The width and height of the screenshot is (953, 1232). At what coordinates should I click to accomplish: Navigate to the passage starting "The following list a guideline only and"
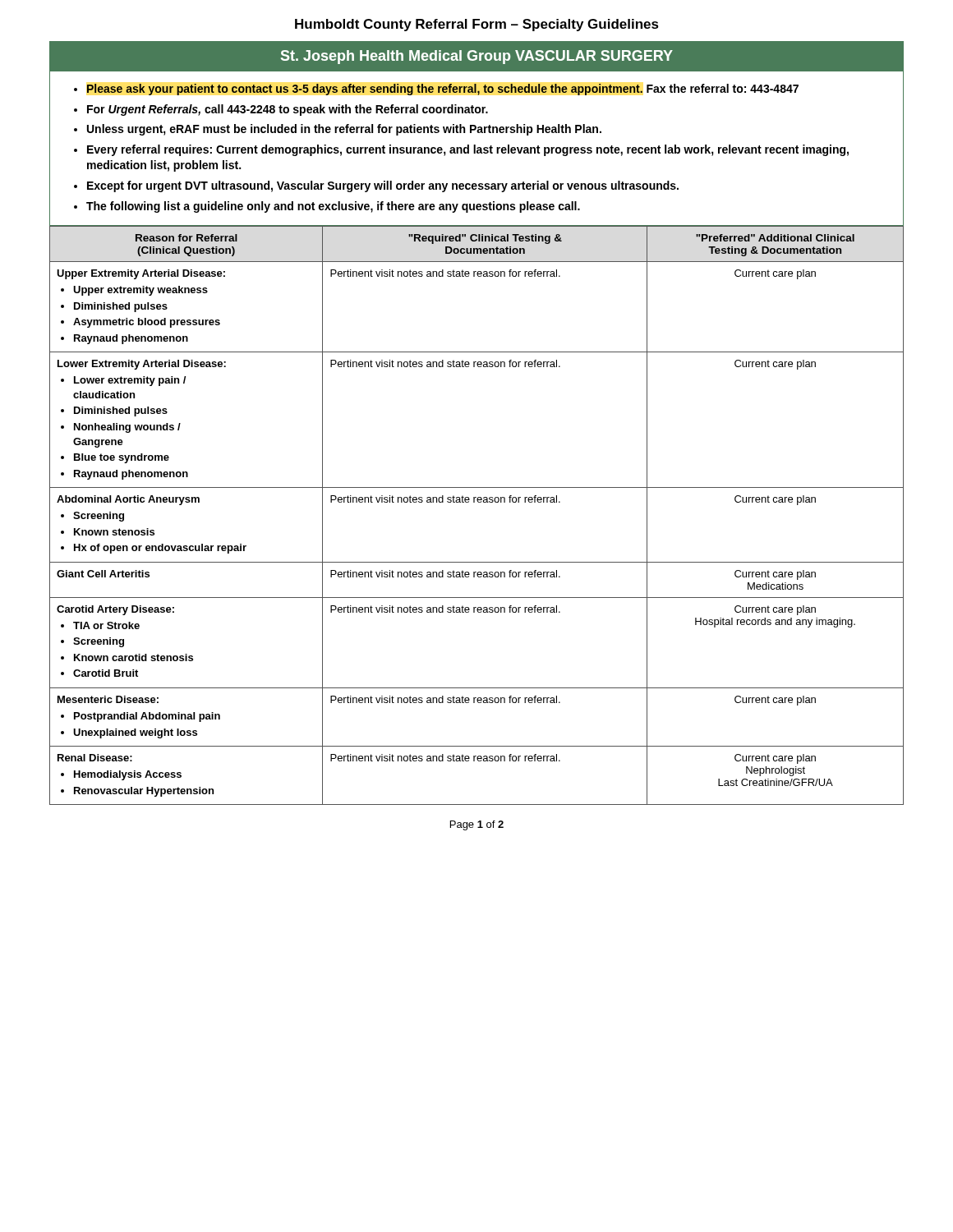[333, 206]
